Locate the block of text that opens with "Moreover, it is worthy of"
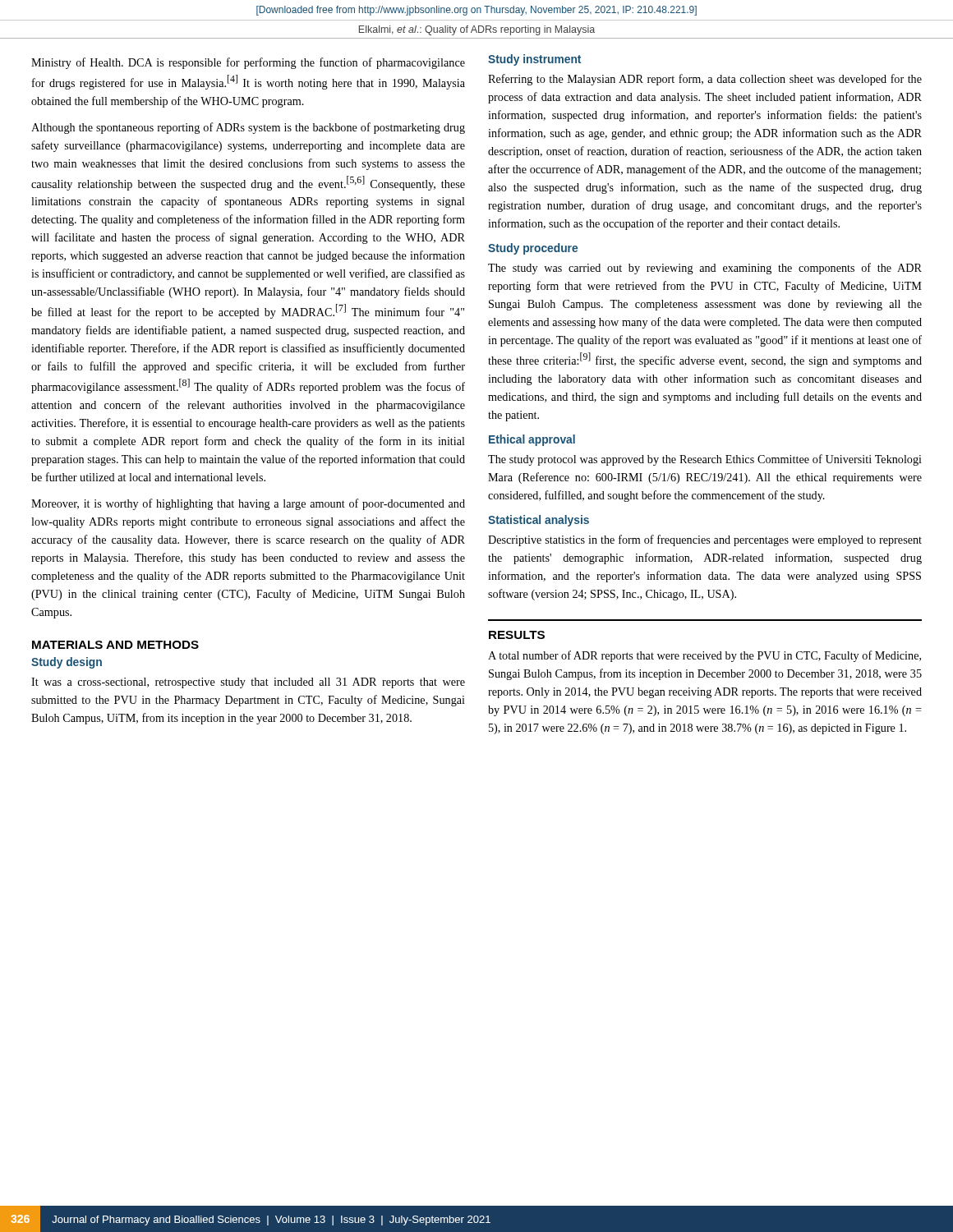The width and height of the screenshot is (953, 1232). pyautogui.click(x=248, y=558)
